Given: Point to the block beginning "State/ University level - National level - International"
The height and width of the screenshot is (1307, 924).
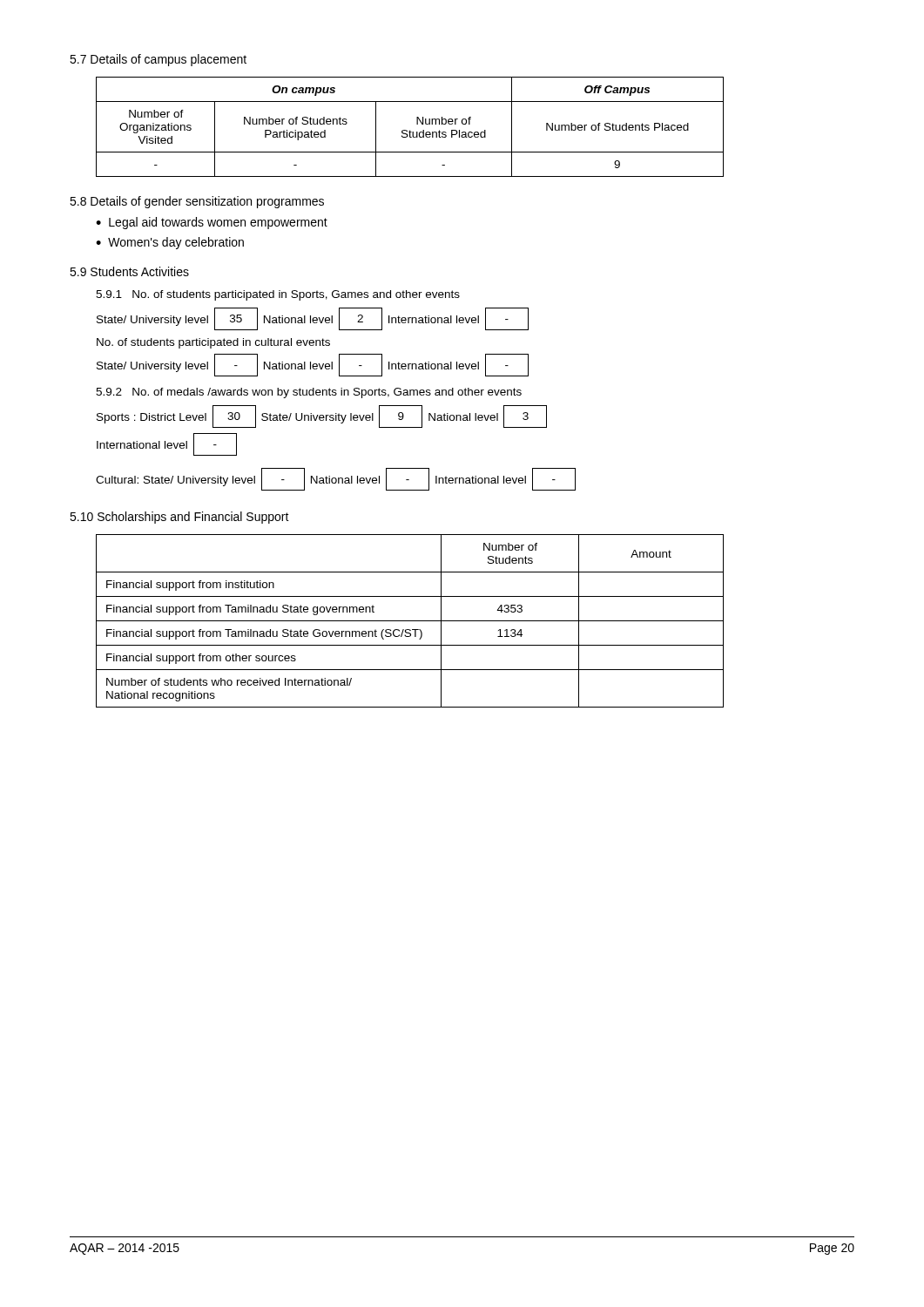Looking at the screenshot, I should [312, 365].
